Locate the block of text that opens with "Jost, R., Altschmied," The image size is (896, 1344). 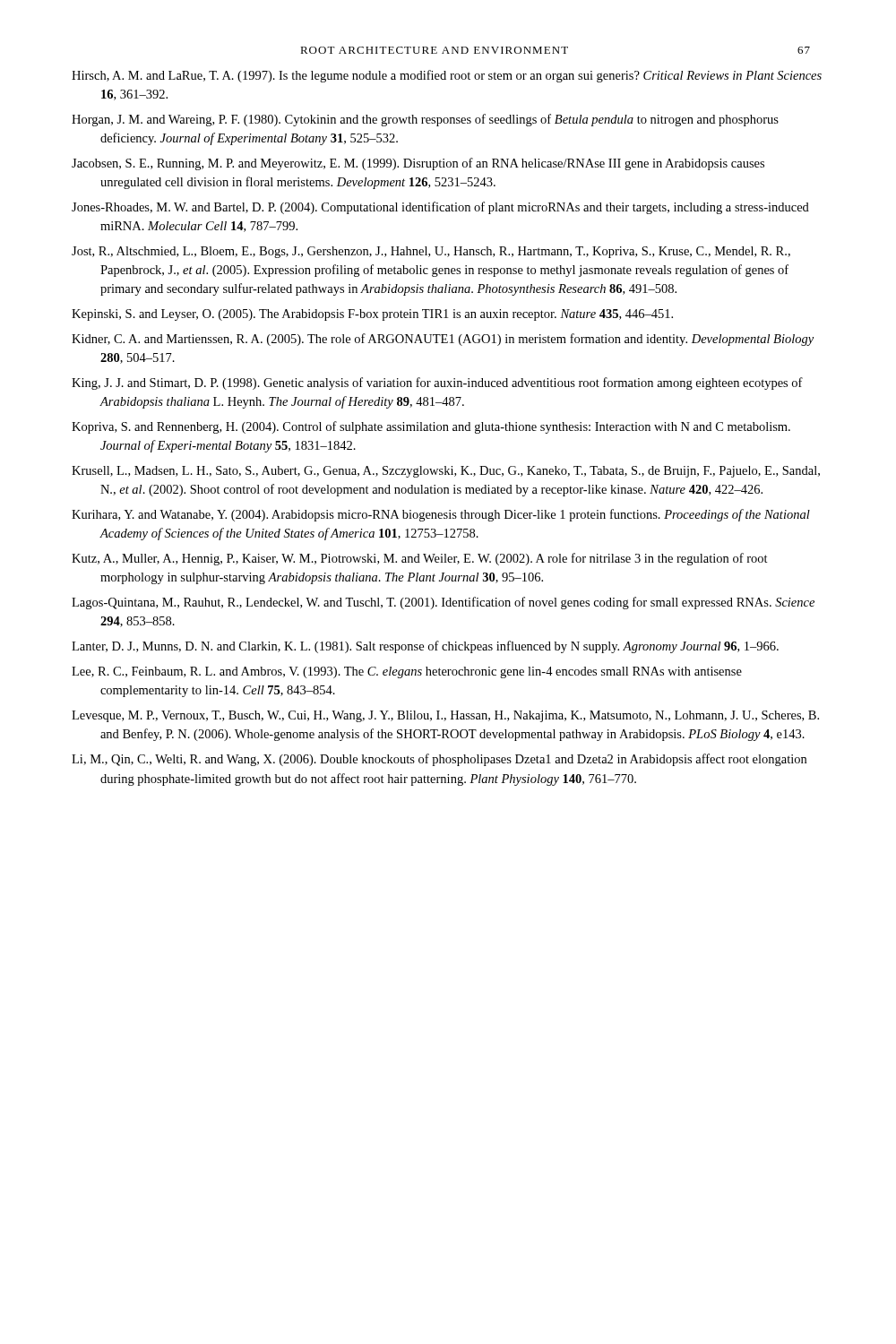click(x=448, y=270)
